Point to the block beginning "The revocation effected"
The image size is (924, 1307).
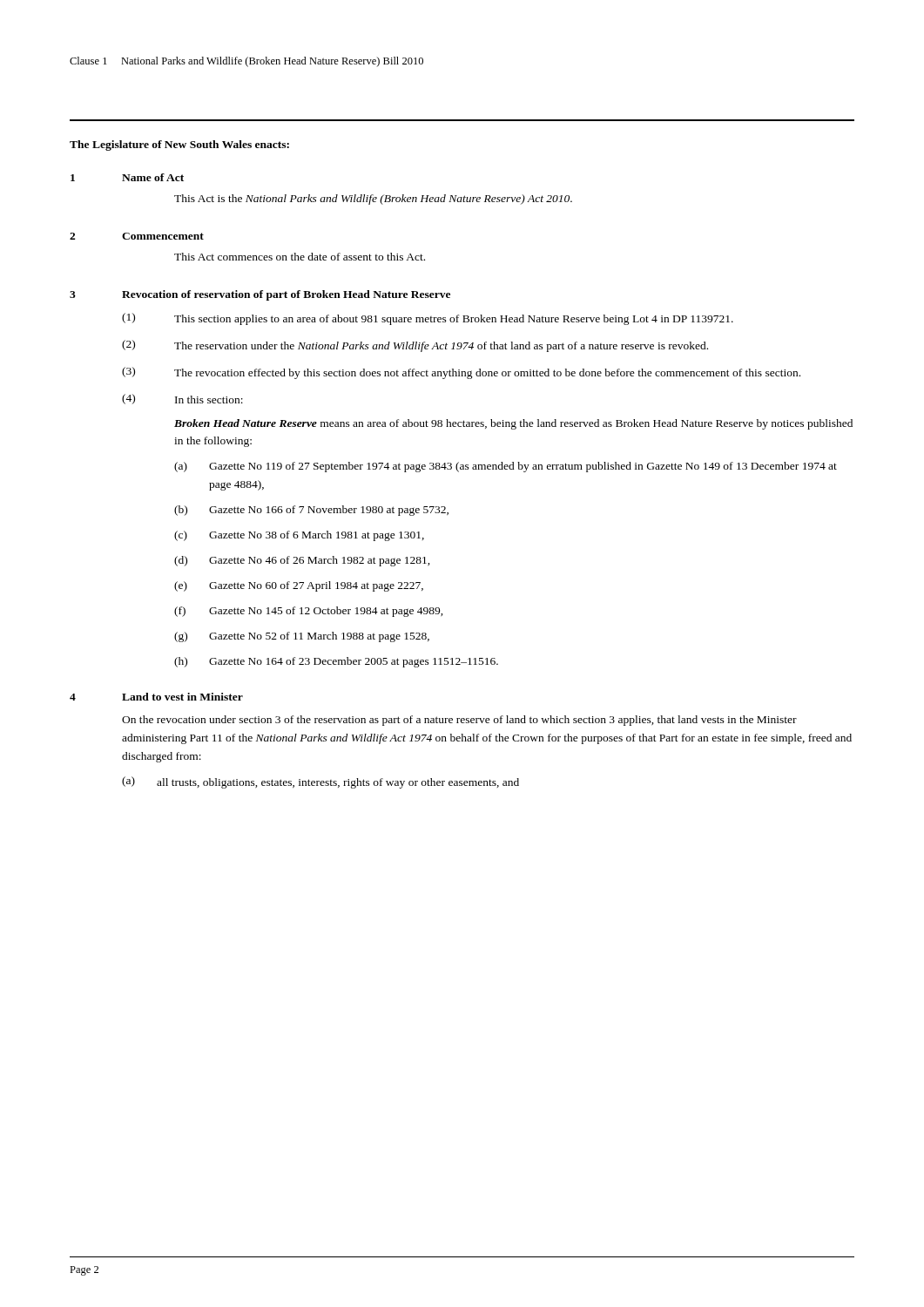point(488,372)
